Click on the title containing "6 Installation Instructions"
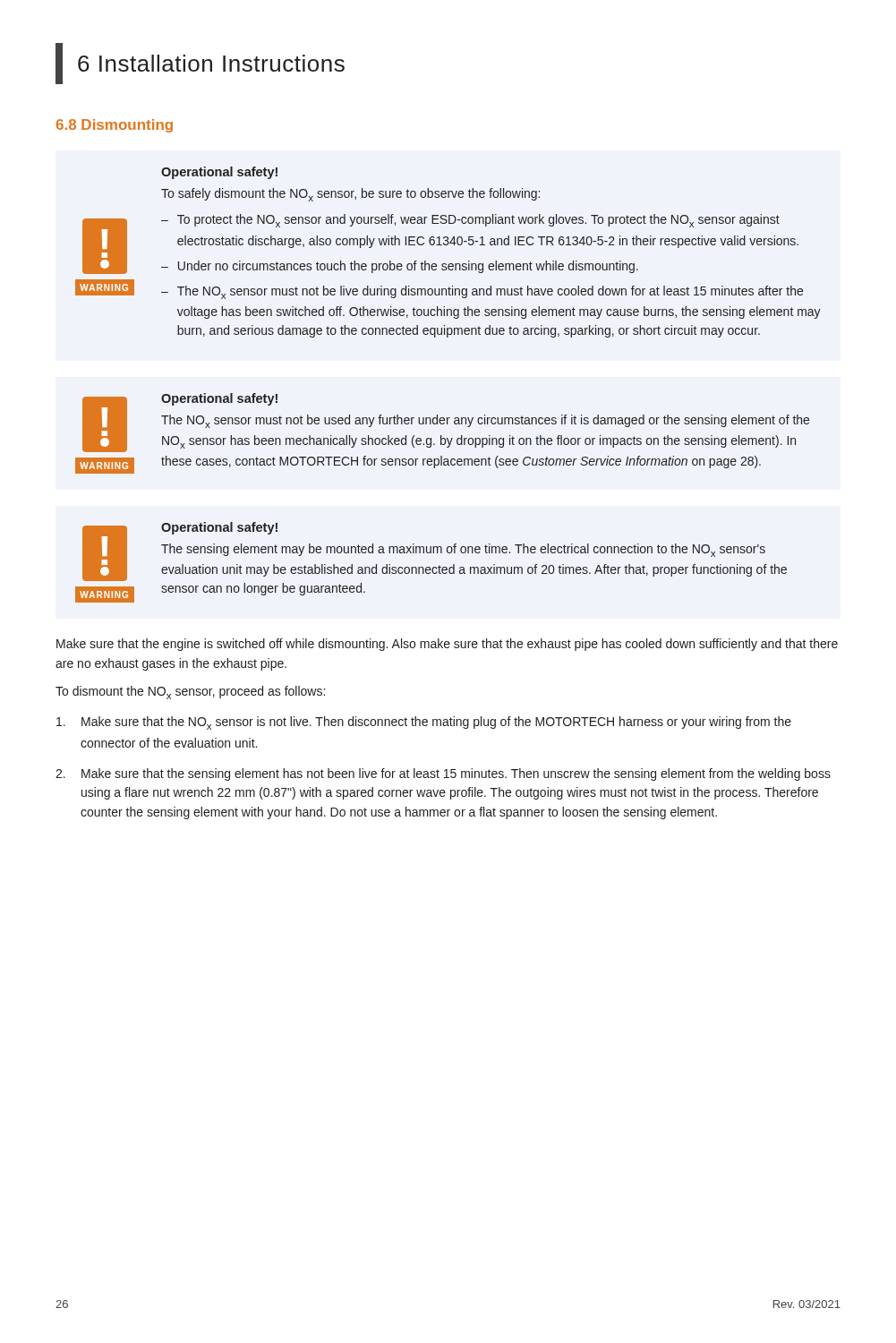896x1343 pixels. coord(201,64)
